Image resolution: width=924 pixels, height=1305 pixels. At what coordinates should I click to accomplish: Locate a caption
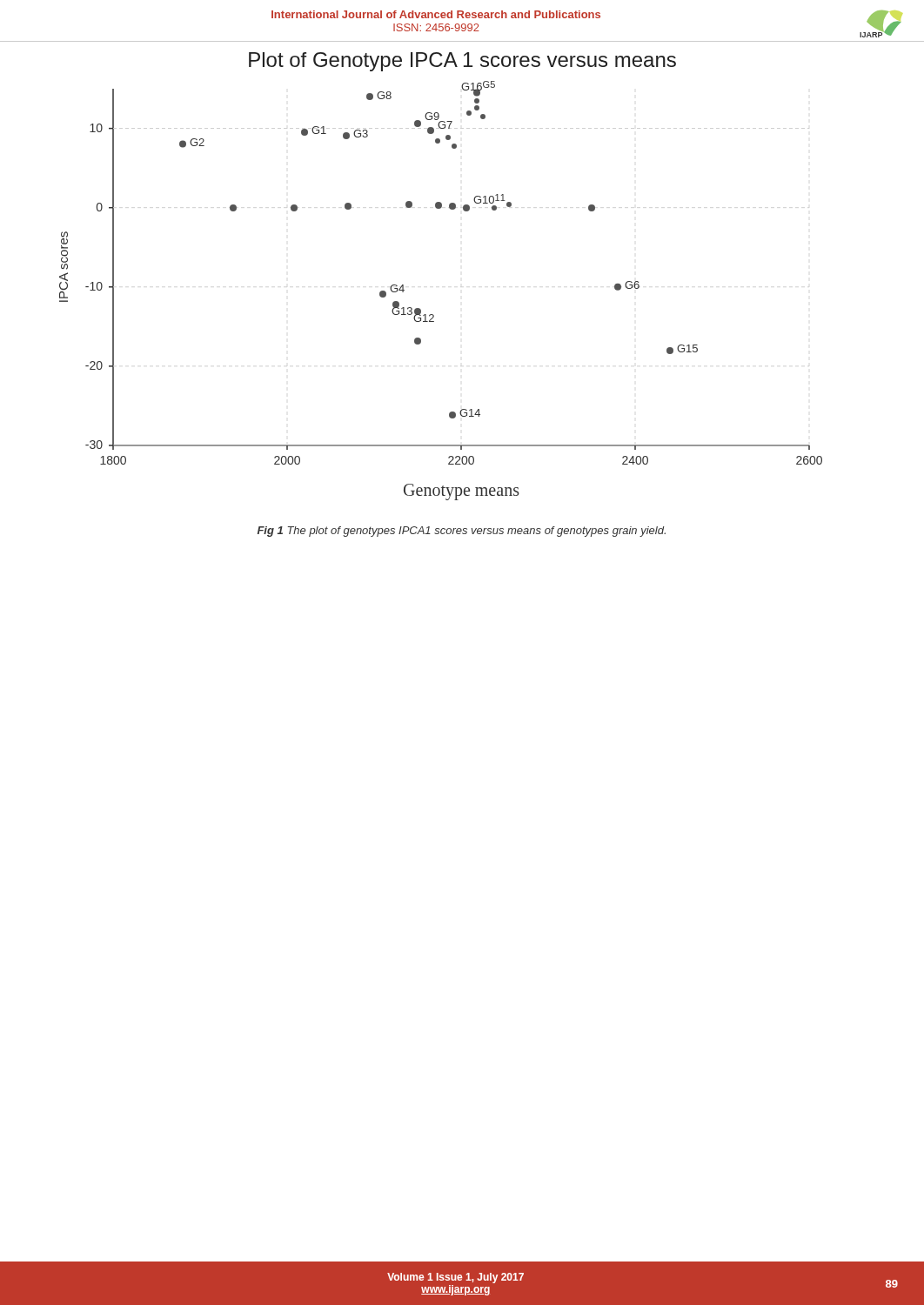point(462,530)
